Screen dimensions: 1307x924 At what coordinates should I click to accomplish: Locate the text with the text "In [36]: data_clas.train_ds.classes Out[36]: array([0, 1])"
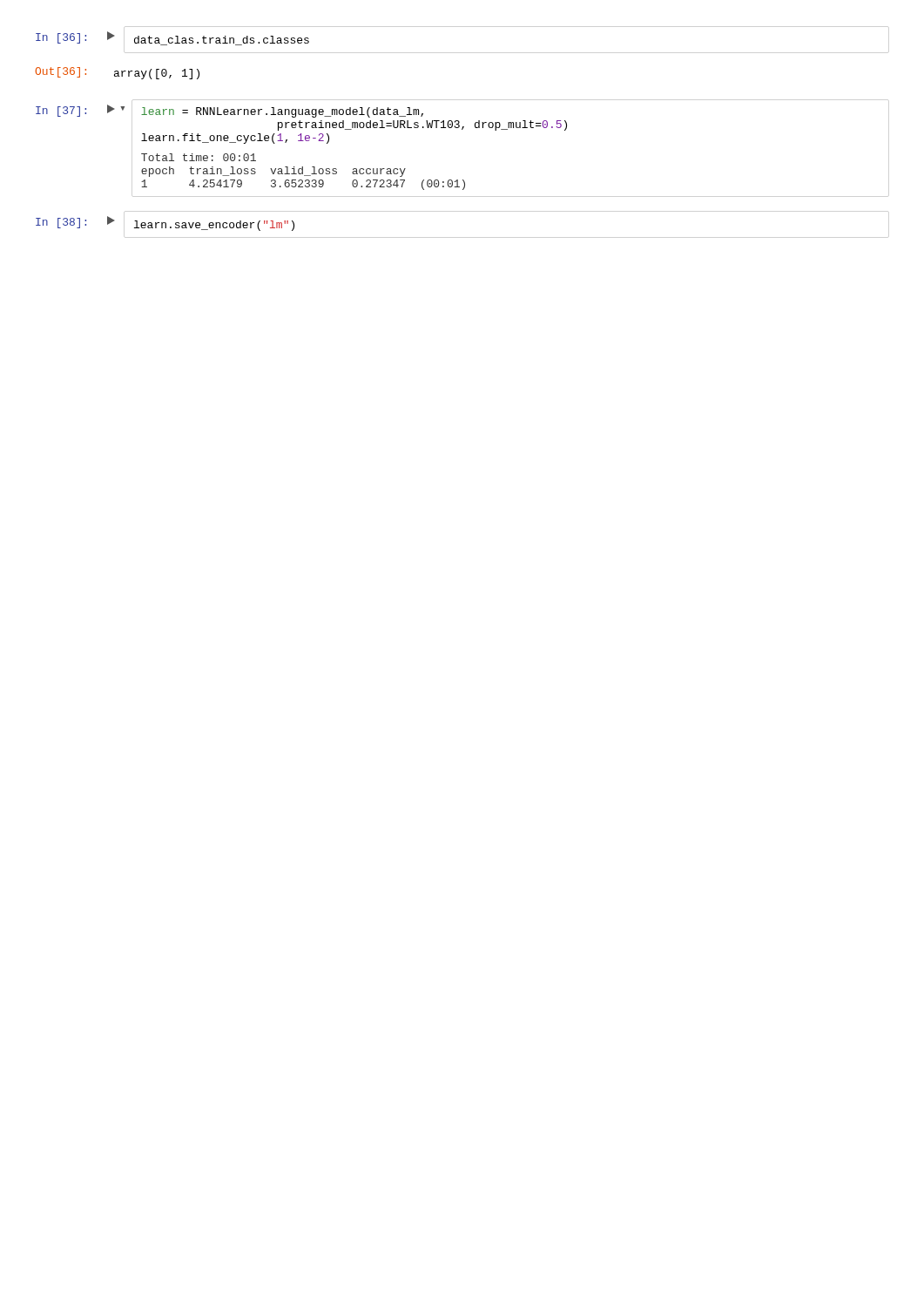(172, 38)
